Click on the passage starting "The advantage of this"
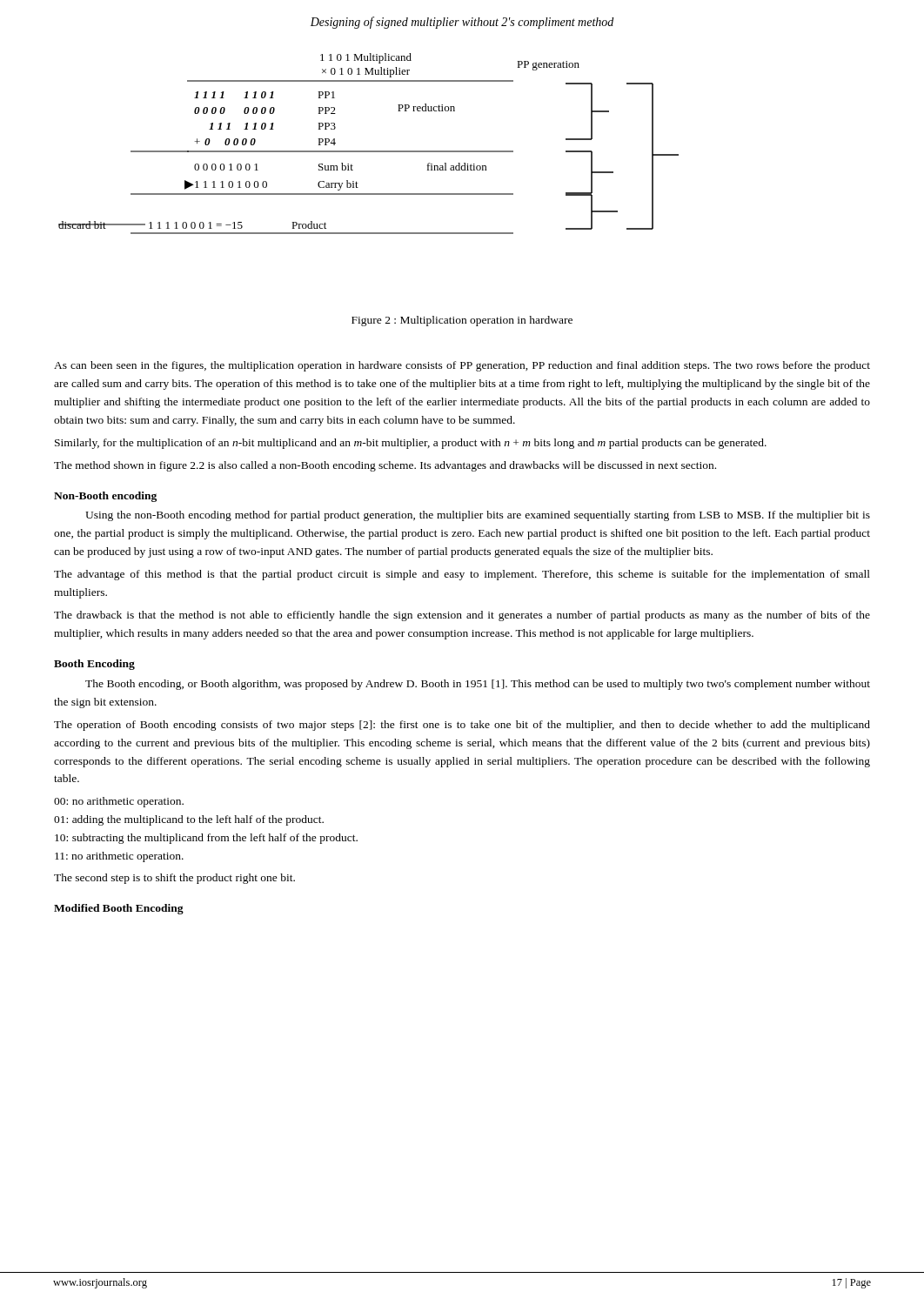This screenshot has height=1305, width=924. (x=462, y=583)
